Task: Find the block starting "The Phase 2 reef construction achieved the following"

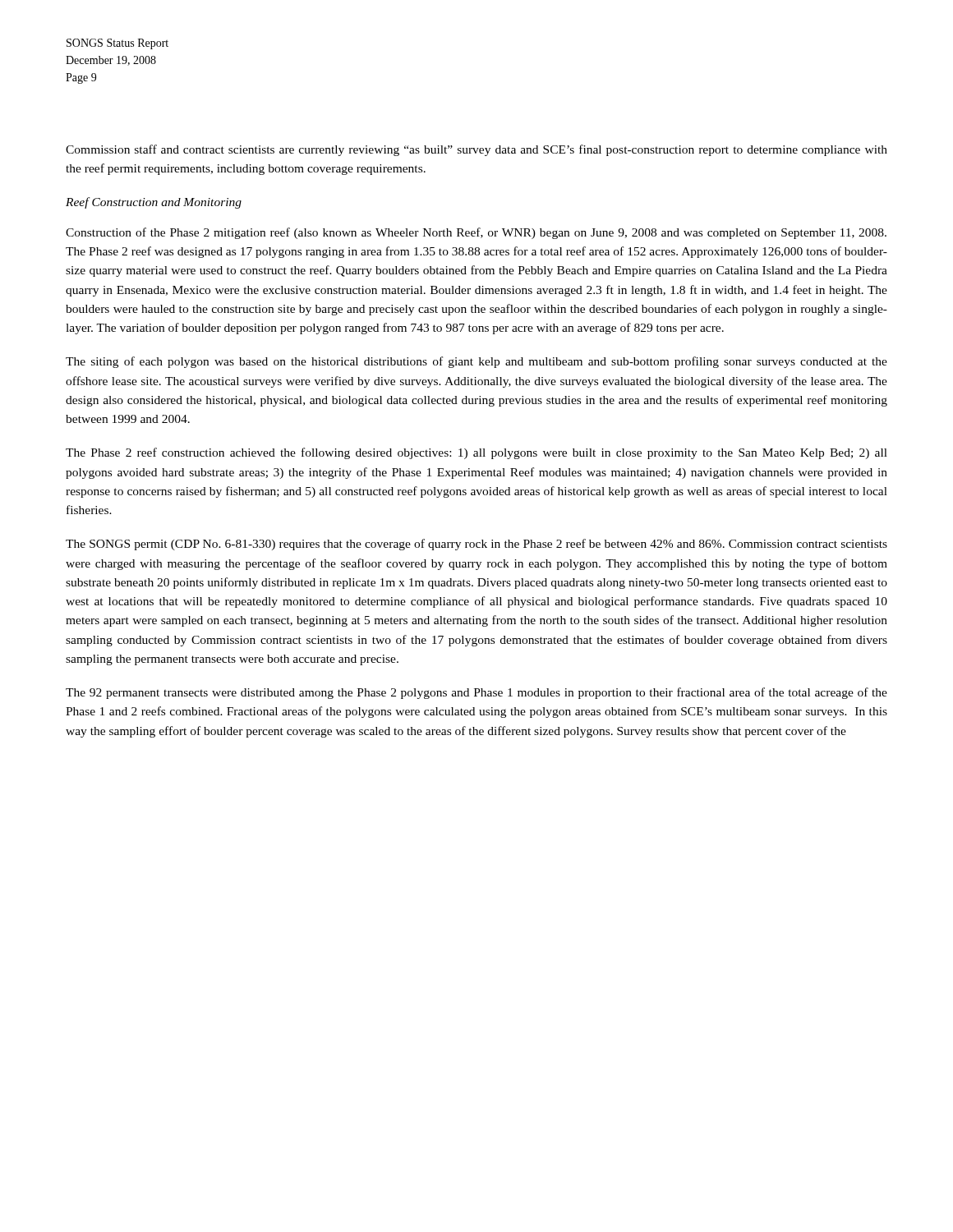Action: point(476,481)
